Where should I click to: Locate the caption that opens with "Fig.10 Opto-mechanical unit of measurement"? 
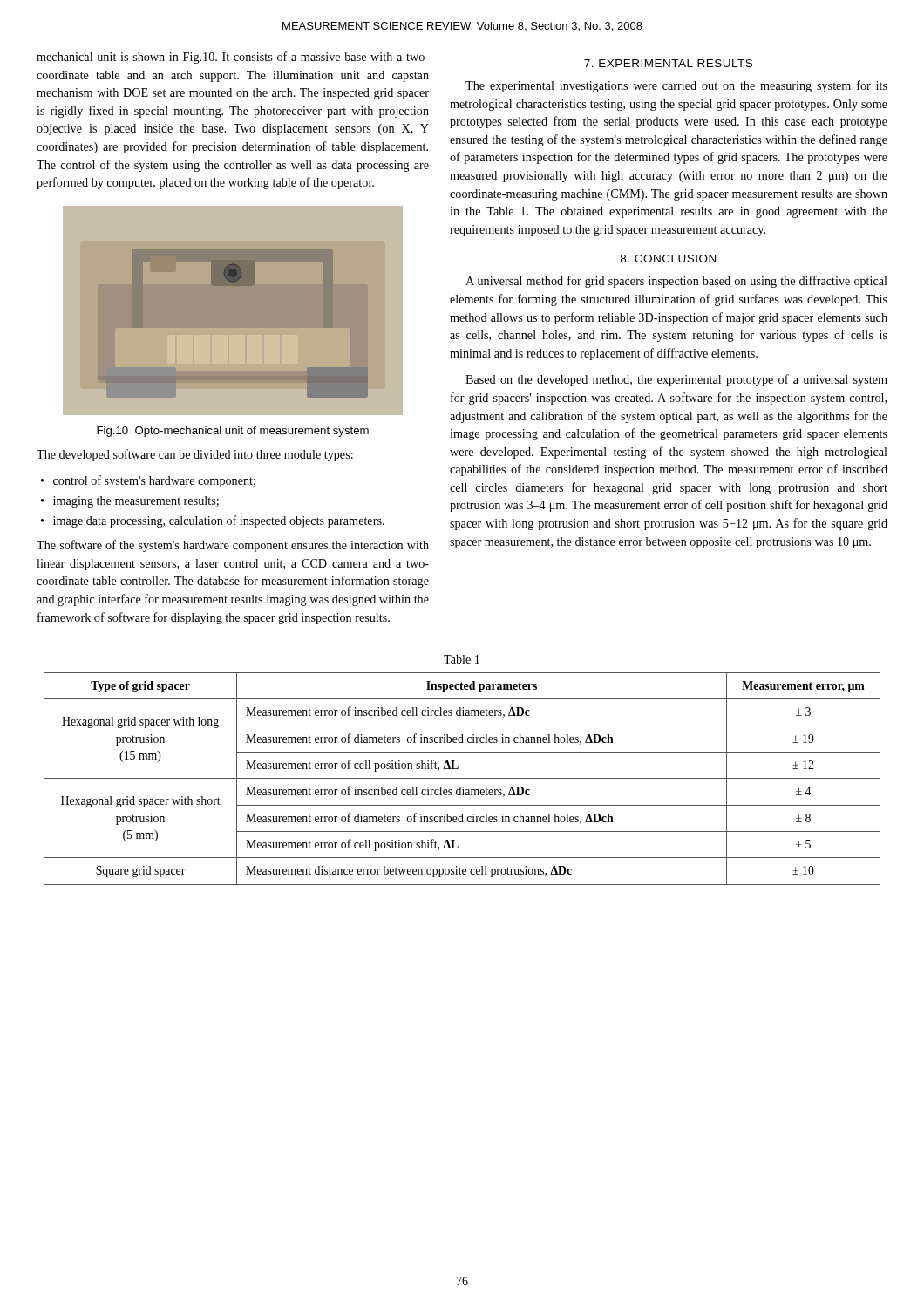coord(233,430)
